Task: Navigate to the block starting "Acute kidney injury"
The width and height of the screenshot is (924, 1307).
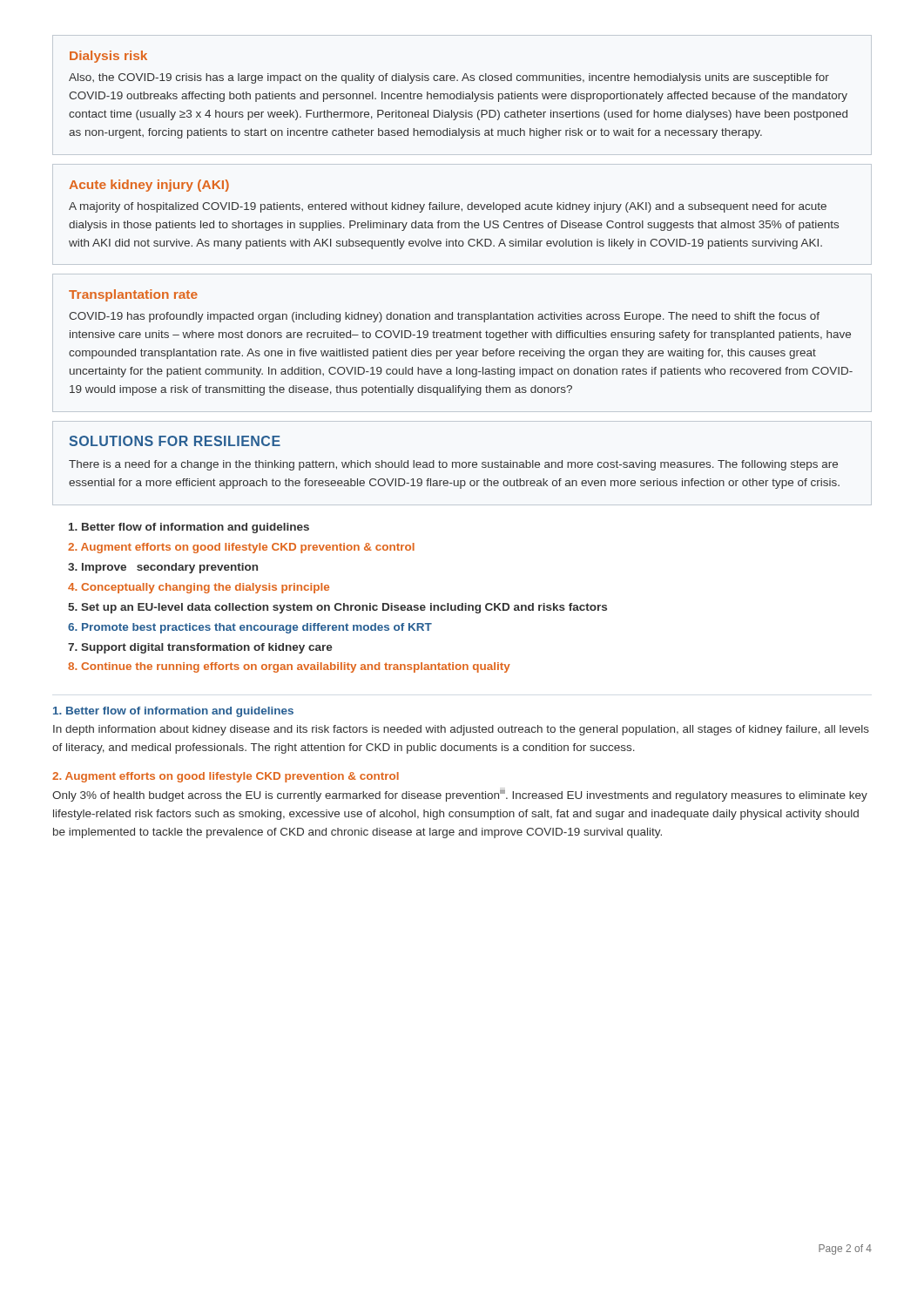Action: click(x=462, y=214)
